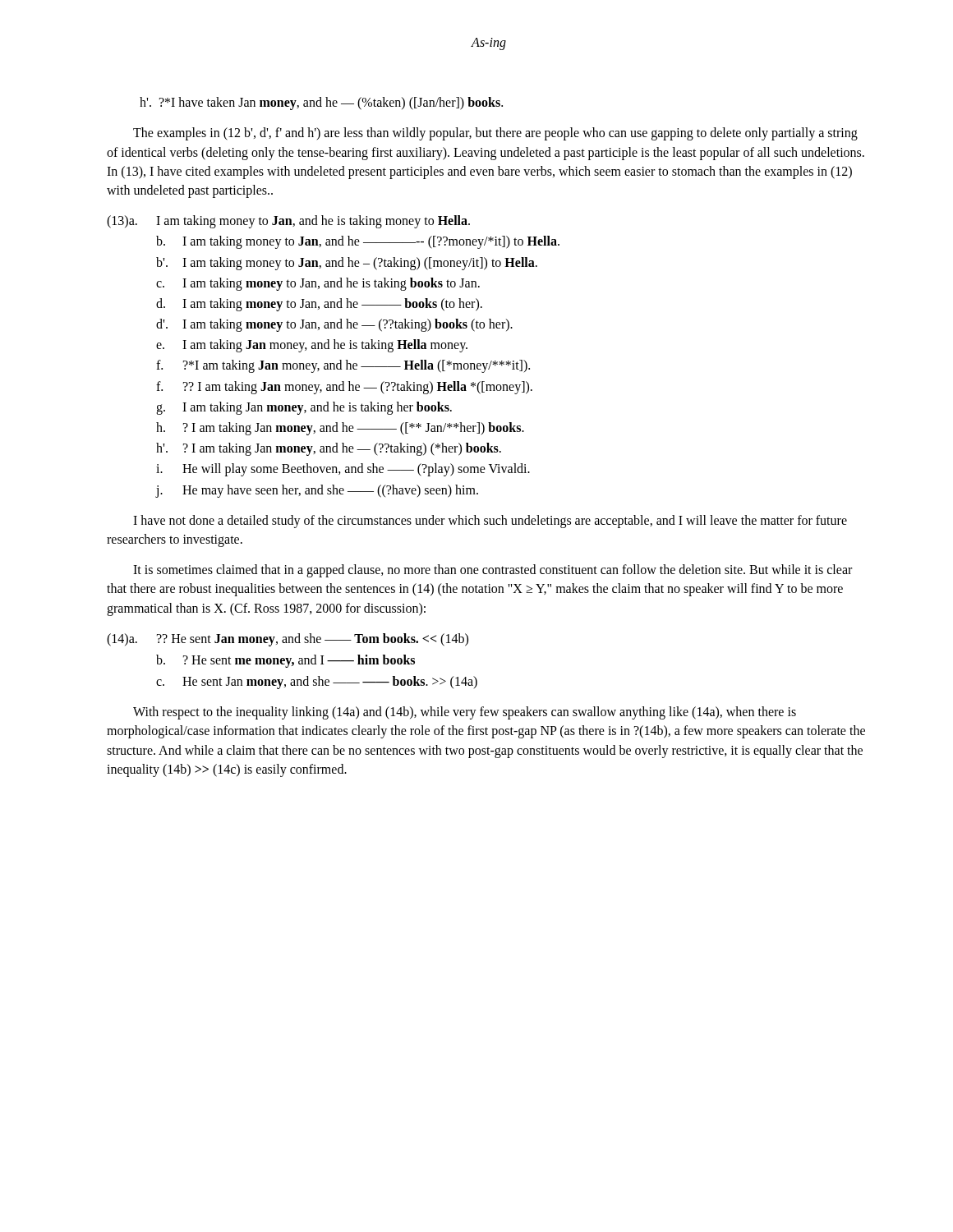Select the text block that says "With respect to the inequality"
The height and width of the screenshot is (1232, 953).
[486, 740]
